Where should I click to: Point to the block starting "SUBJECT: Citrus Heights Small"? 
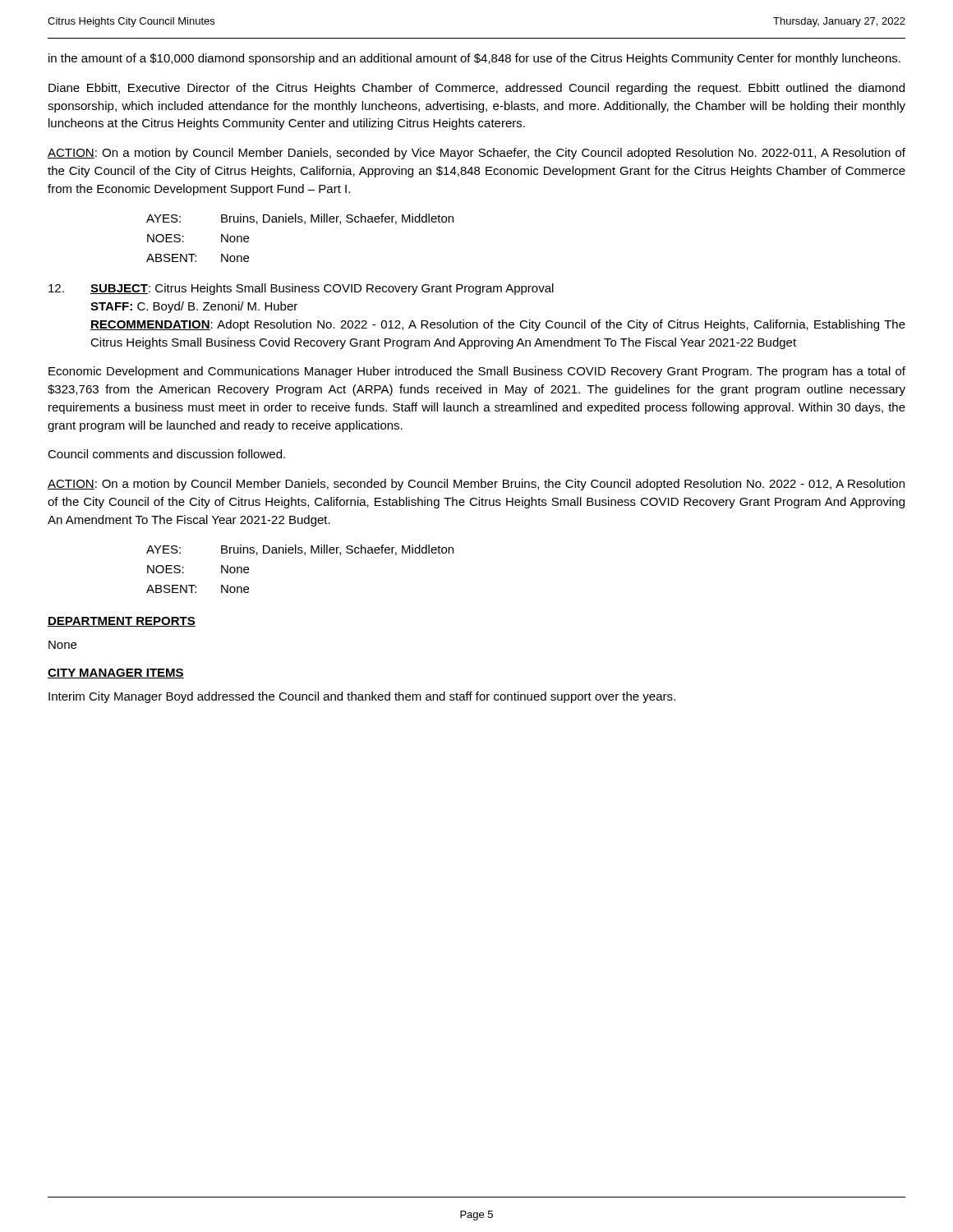click(476, 315)
